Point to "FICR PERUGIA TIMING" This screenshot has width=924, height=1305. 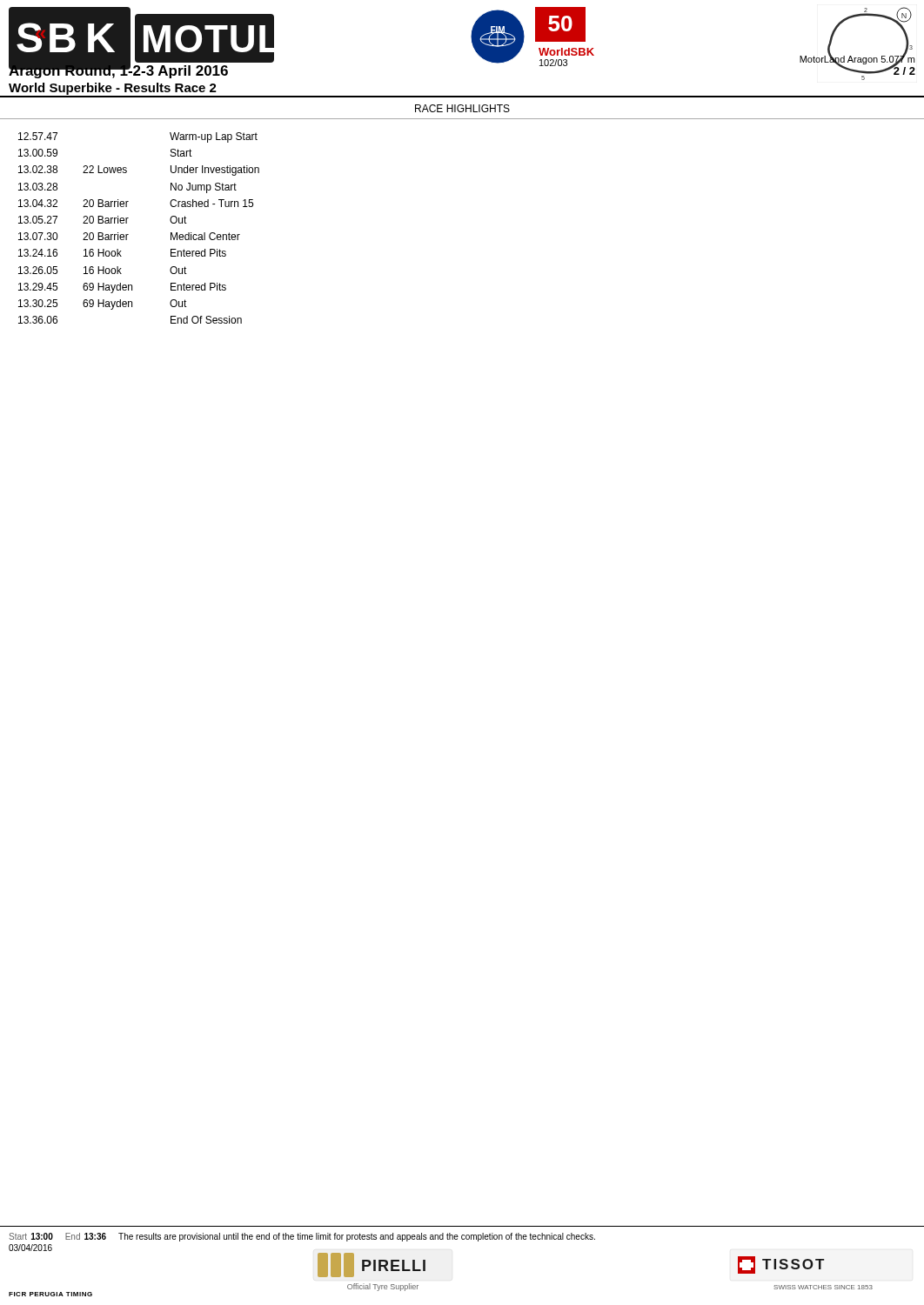coord(51,1294)
